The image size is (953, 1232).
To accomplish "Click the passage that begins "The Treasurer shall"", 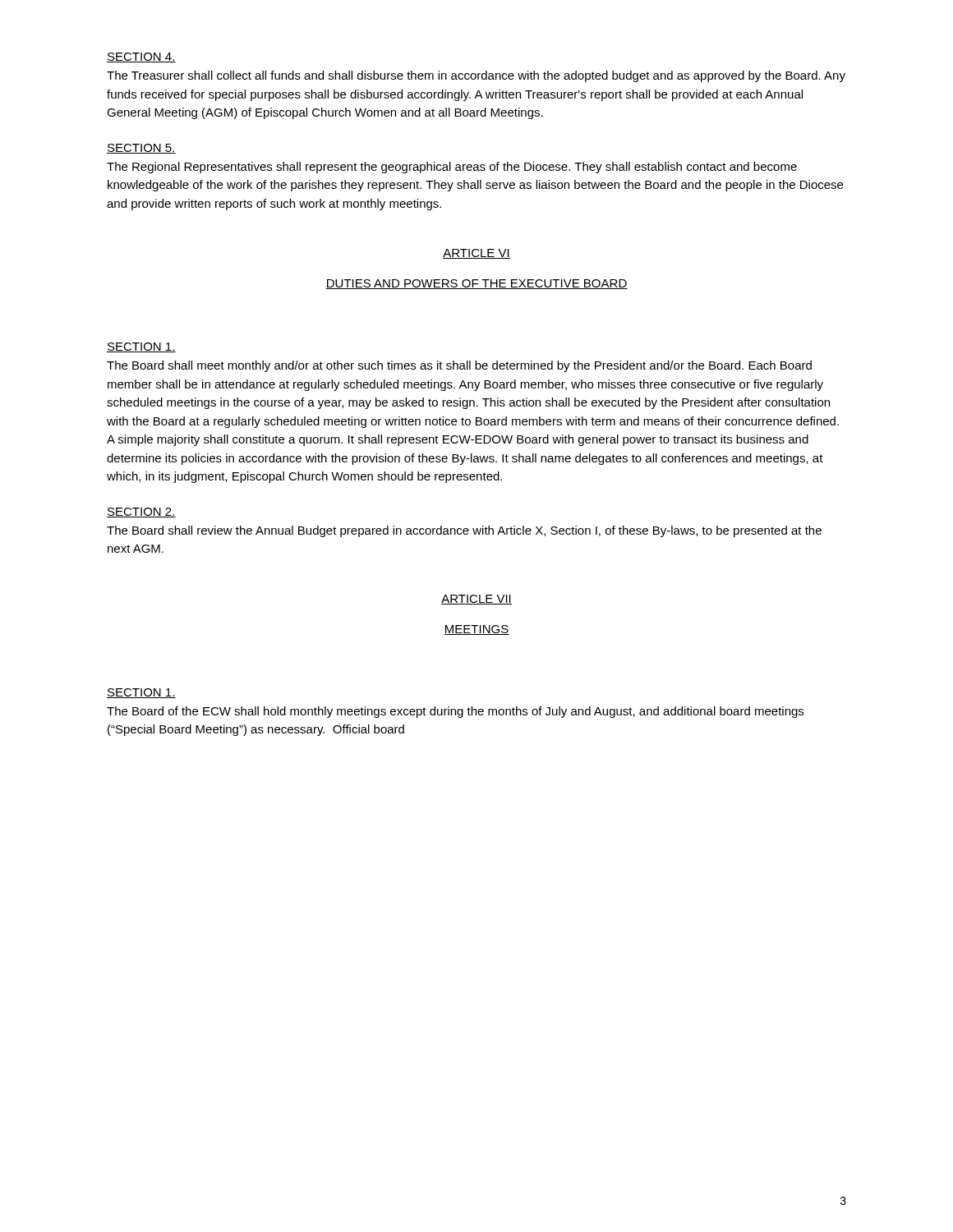I will pos(476,94).
